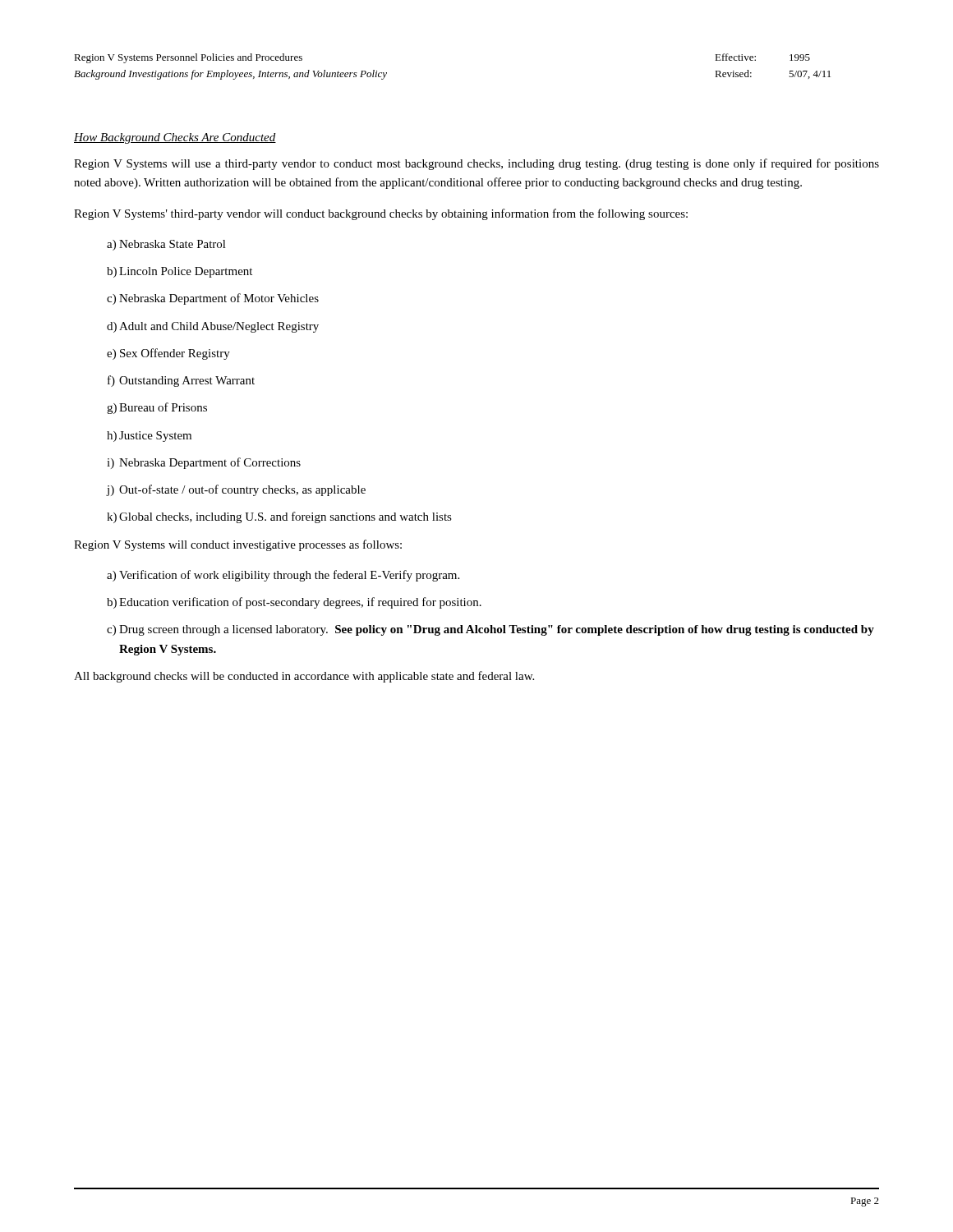Navigate to the region starting "e) Sex Offender Registry"
The width and height of the screenshot is (953, 1232).
pyautogui.click(x=168, y=354)
